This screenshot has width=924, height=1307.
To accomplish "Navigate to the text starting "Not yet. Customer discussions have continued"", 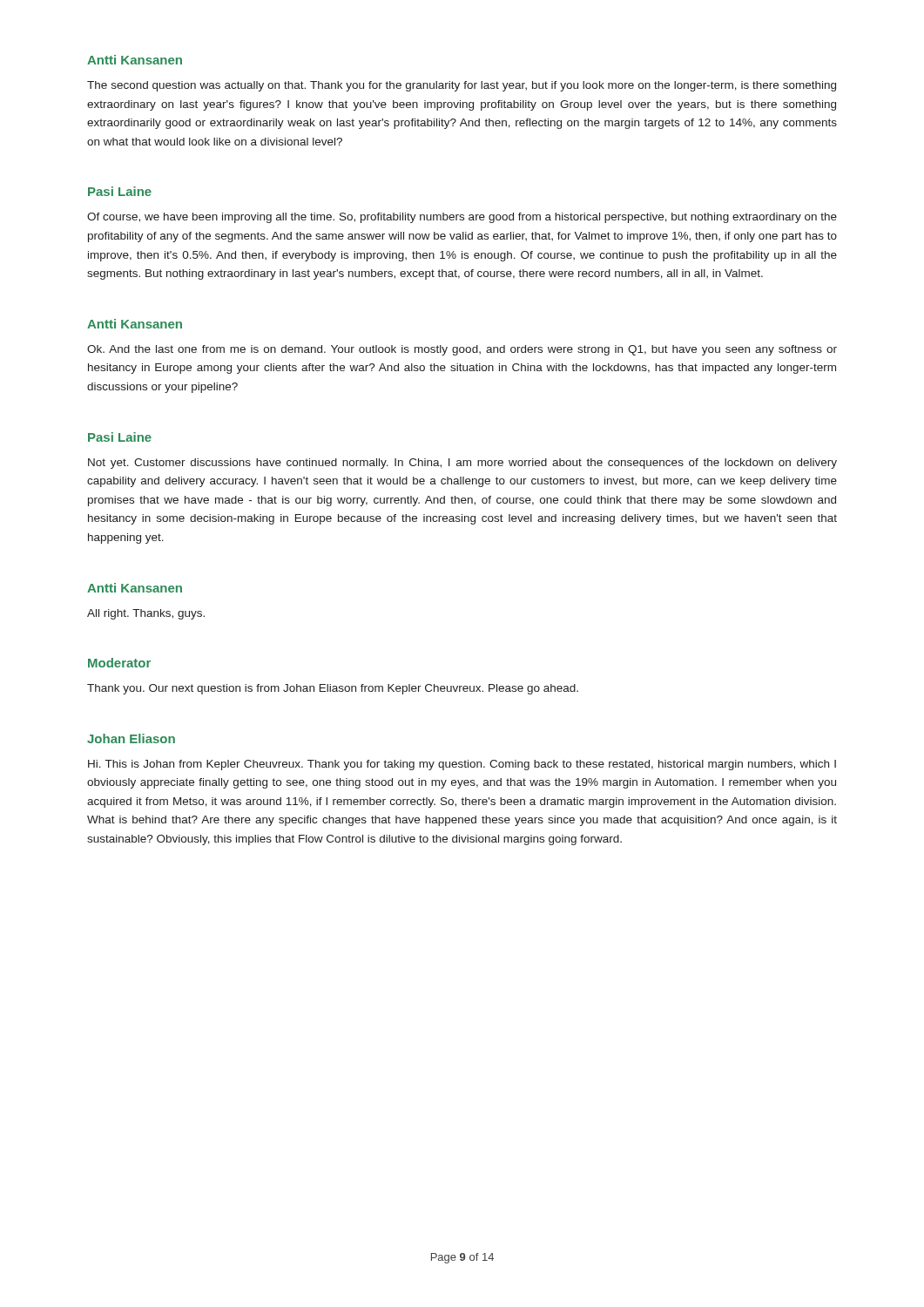I will tap(462, 499).
